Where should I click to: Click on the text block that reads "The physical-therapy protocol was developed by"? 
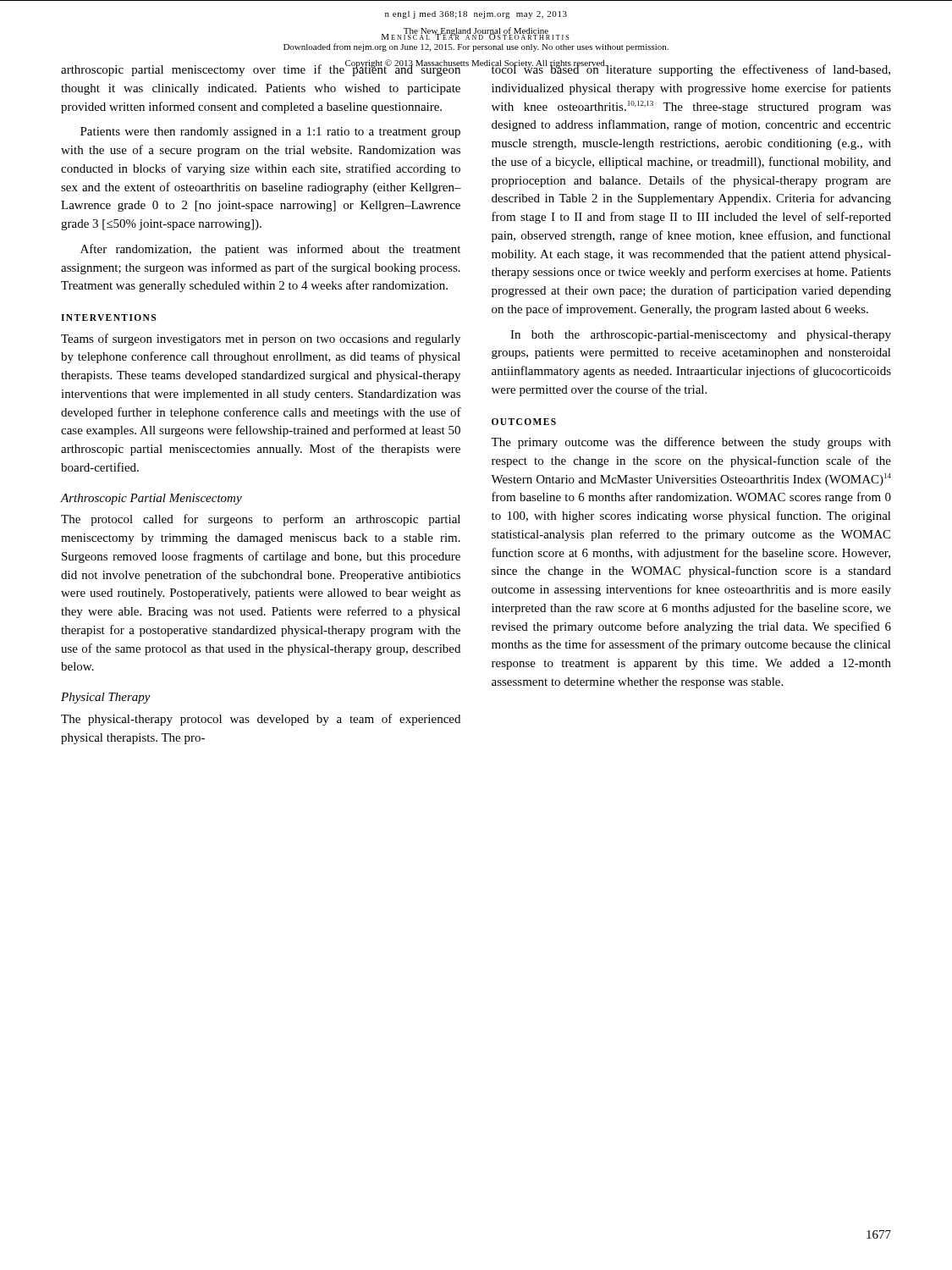coord(261,729)
